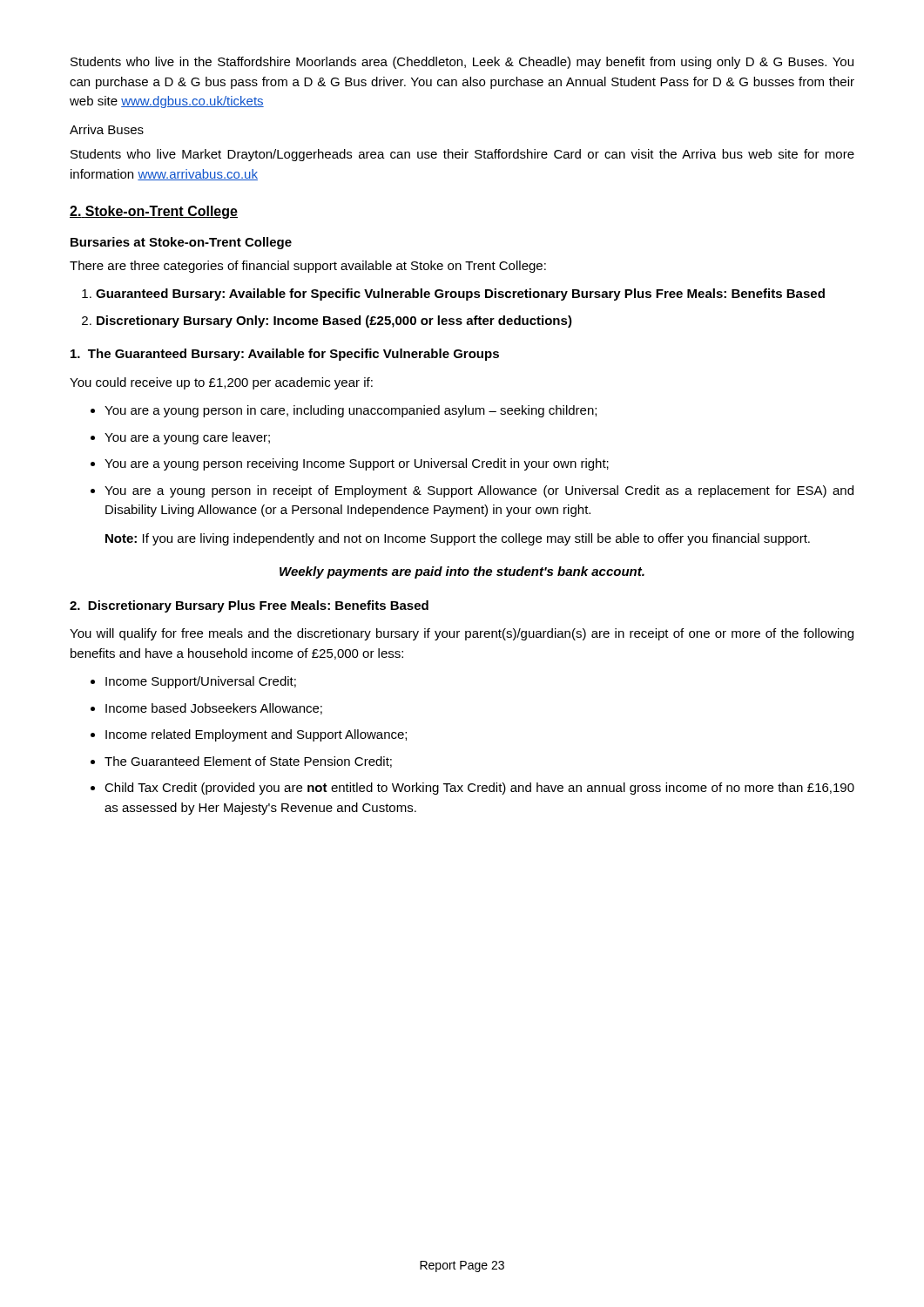Point to the passage starting "Students who live in"
This screenshot has height=1307, width=924.
pos(462,82)
